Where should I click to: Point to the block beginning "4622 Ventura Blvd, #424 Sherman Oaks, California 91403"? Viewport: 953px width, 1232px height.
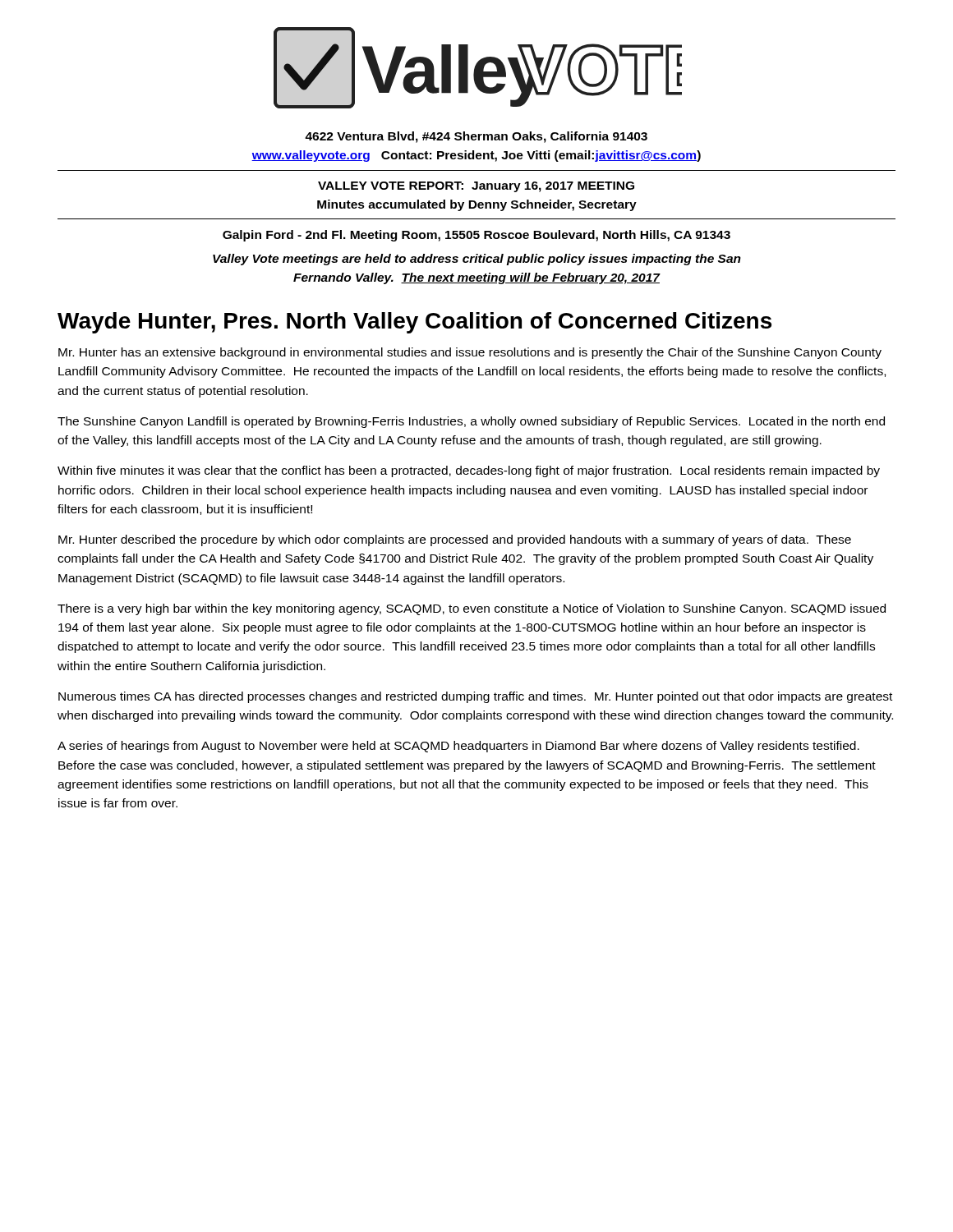[476, 145]
